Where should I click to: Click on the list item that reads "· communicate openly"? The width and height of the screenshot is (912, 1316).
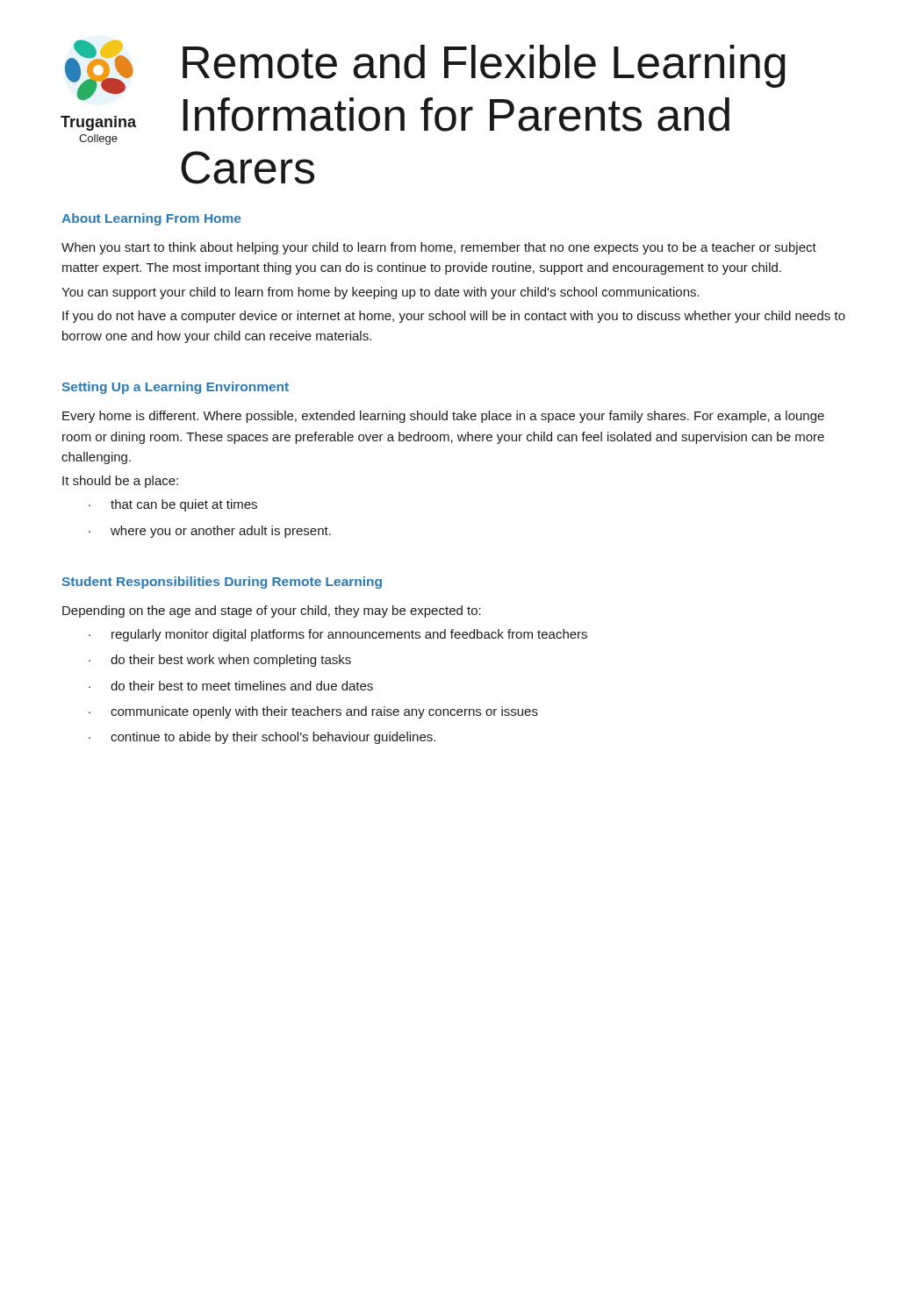(469, 711)
